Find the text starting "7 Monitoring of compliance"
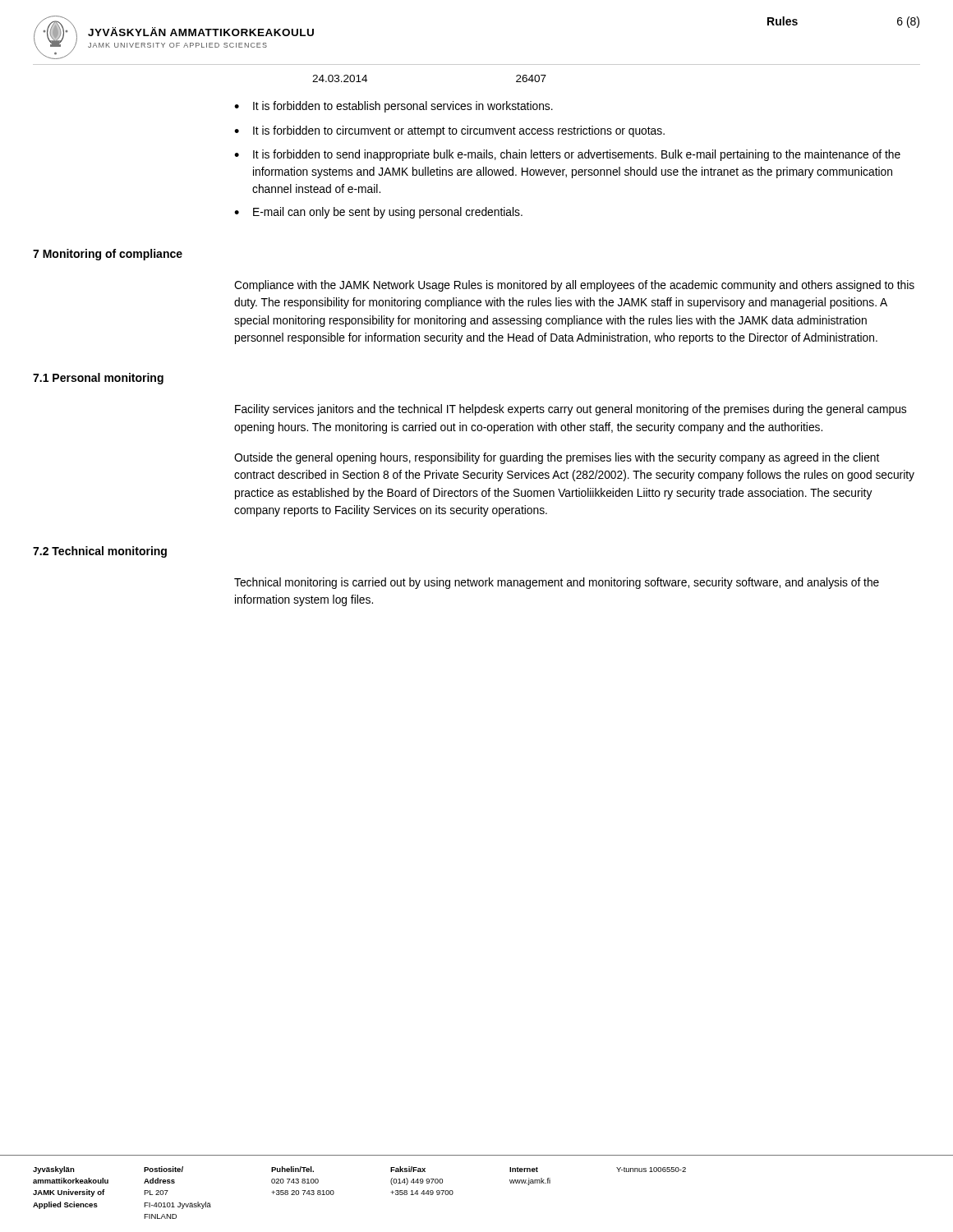This screenshot has width=953, height=1232. [x=108, y=254]
